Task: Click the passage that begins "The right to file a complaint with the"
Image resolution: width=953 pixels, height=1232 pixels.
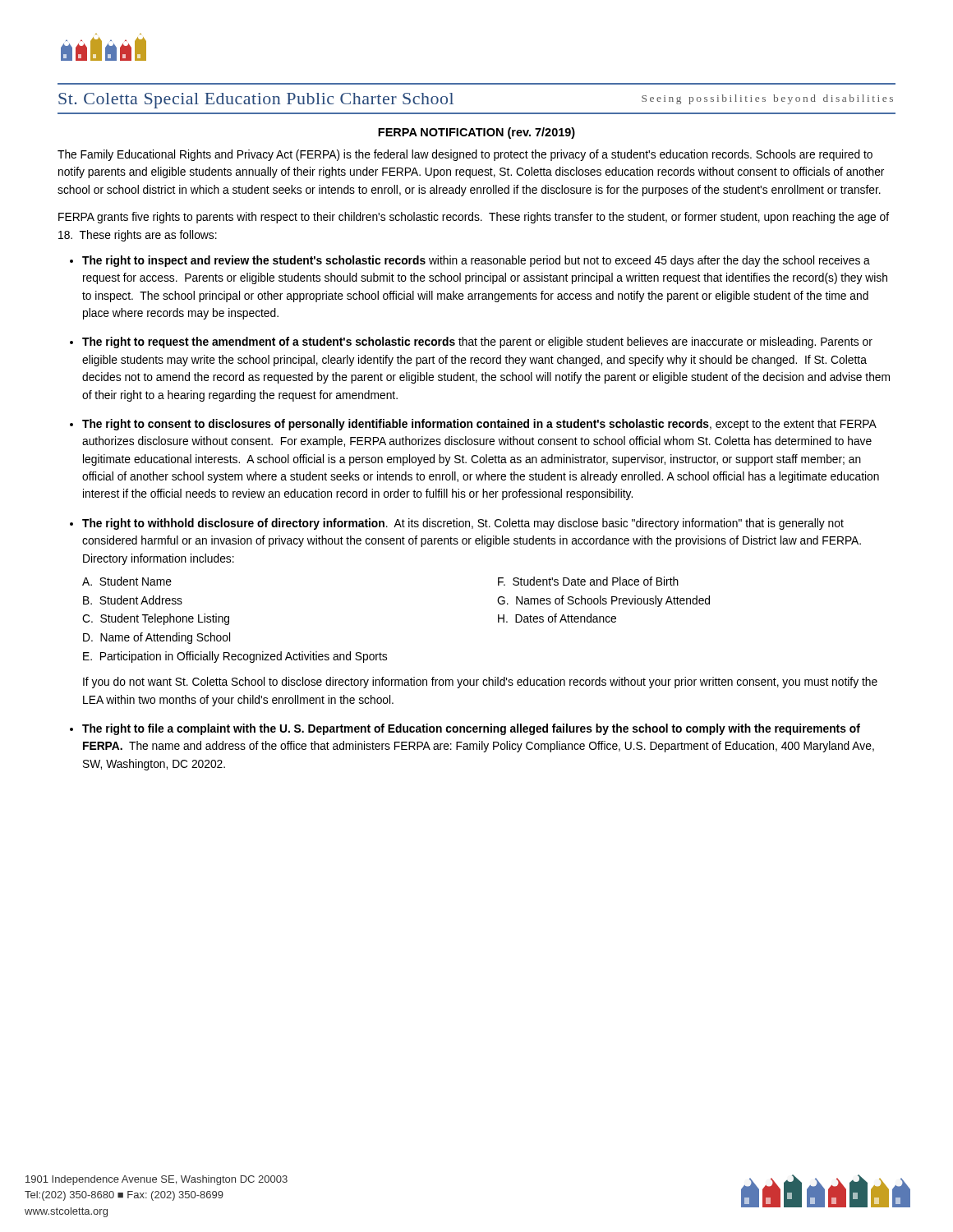Action: [478, 747]
